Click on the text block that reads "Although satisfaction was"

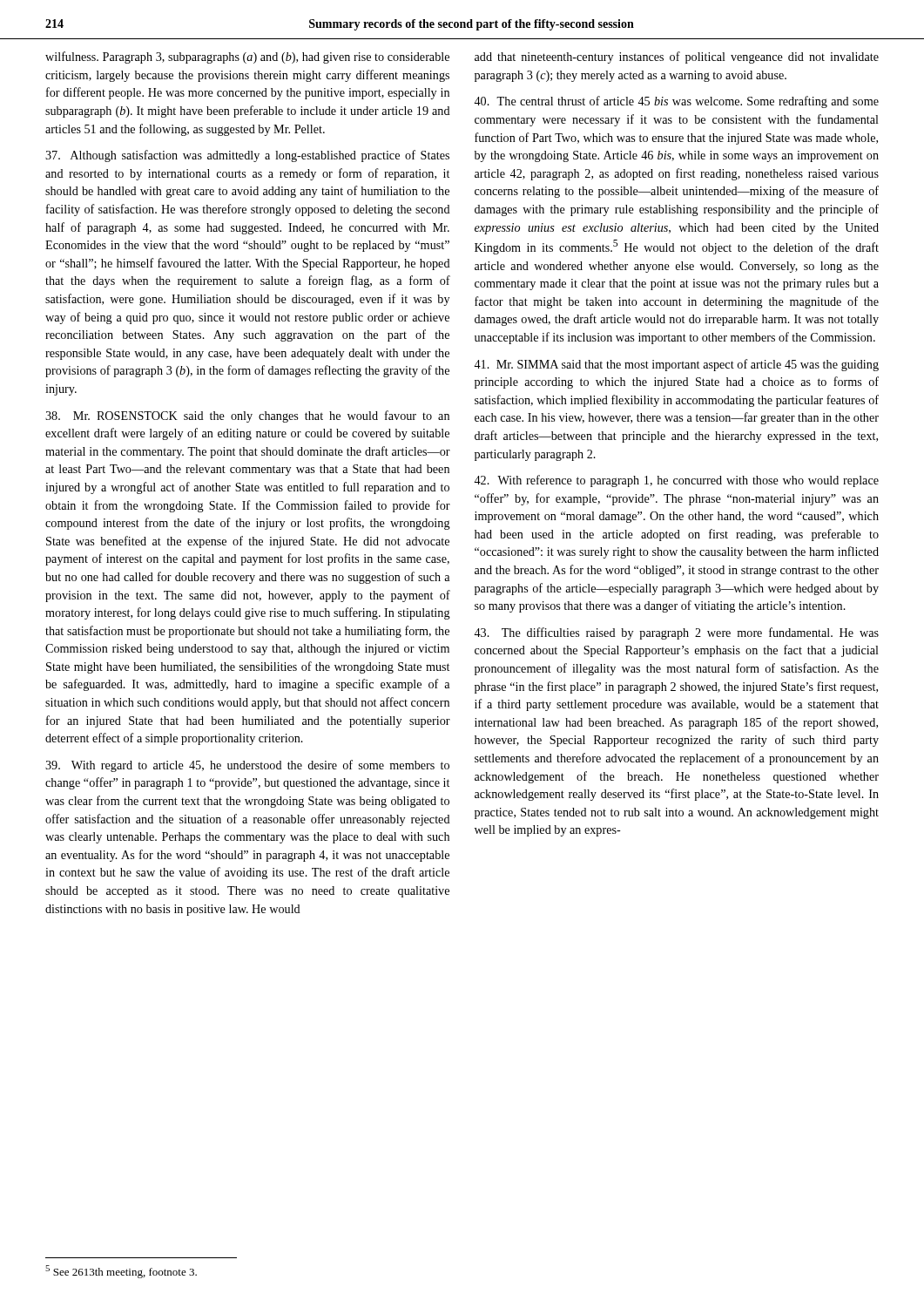(248, 272)
